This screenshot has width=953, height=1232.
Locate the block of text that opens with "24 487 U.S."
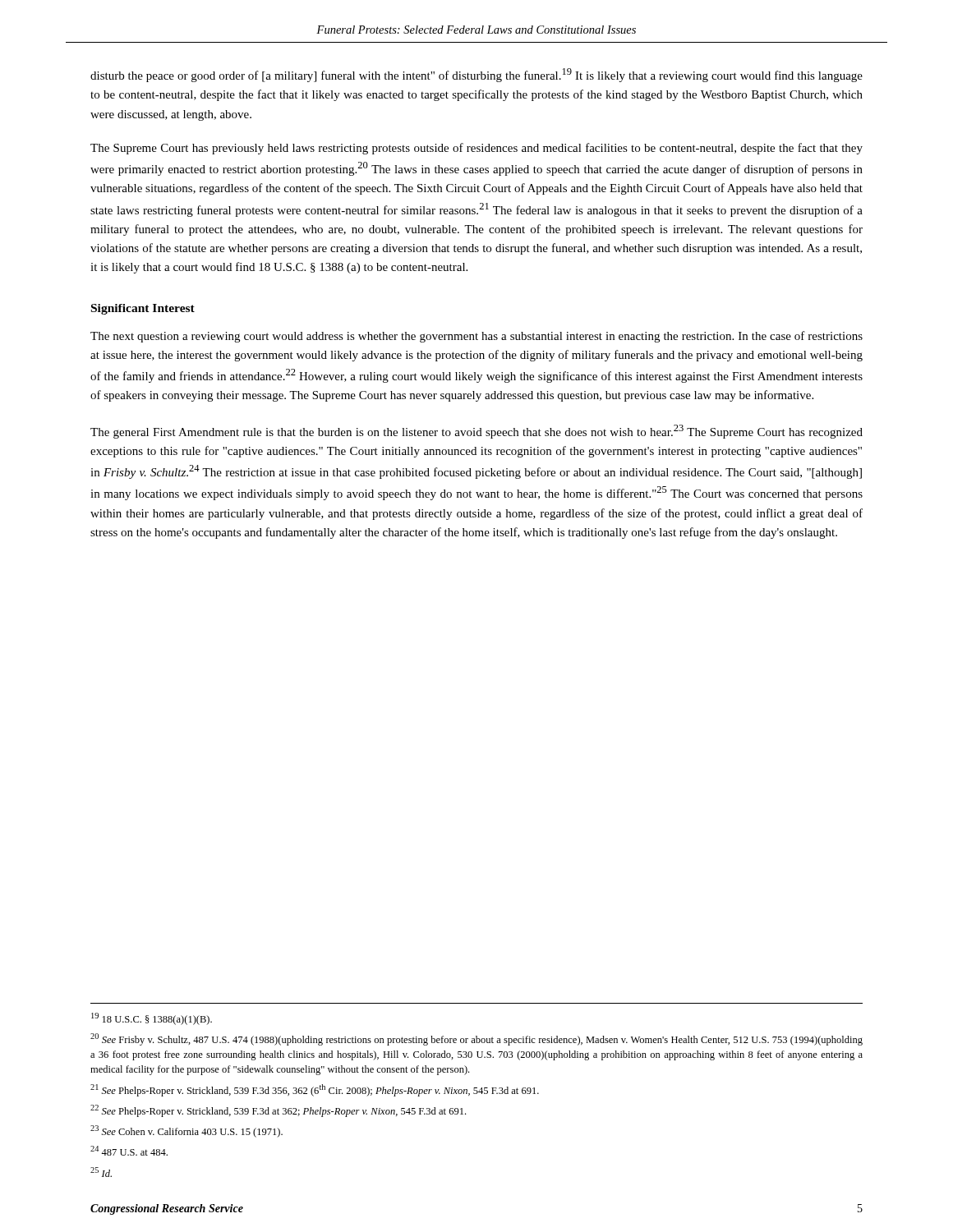(129, 1152)
